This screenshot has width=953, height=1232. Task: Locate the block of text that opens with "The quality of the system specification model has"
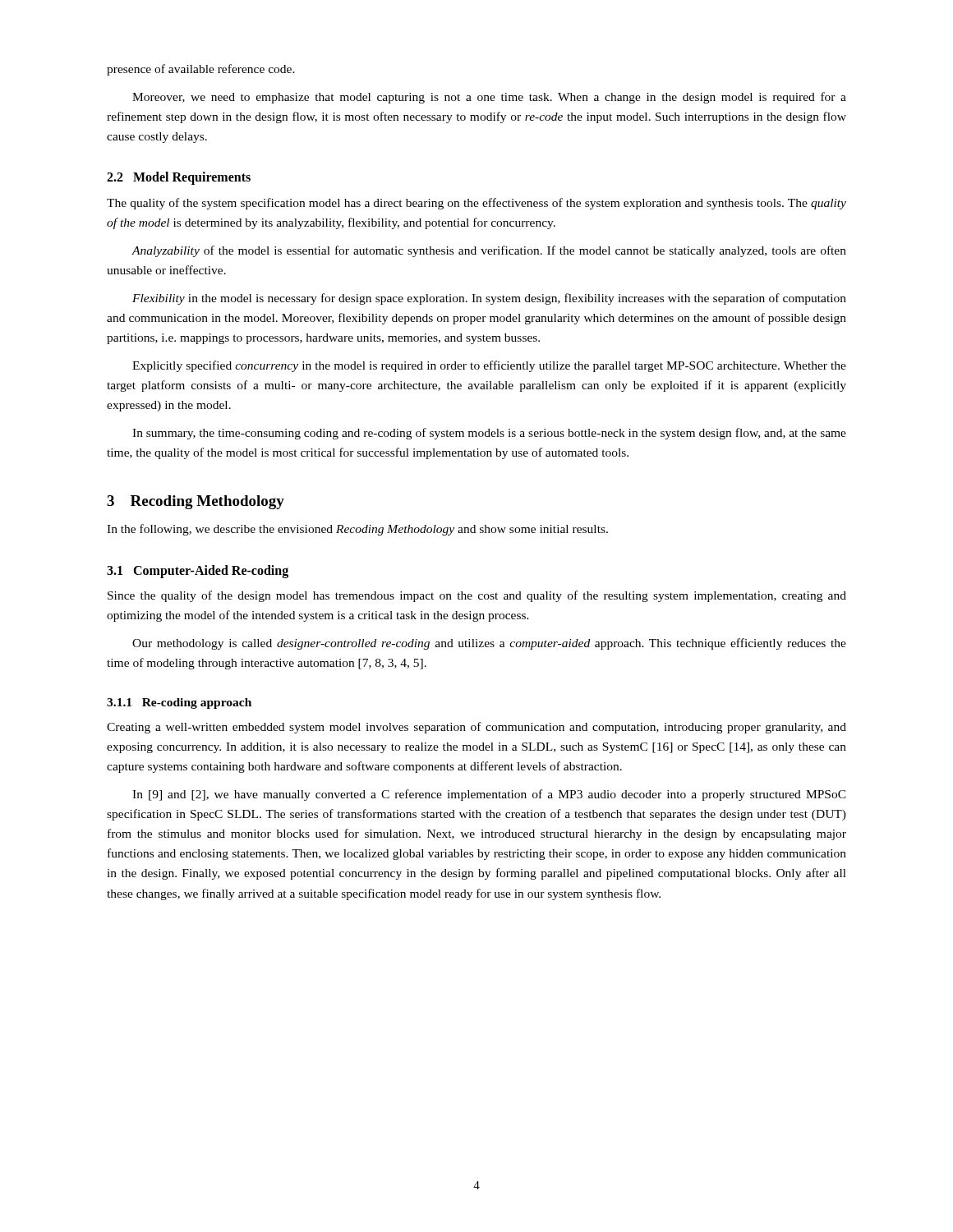point(476,328)
